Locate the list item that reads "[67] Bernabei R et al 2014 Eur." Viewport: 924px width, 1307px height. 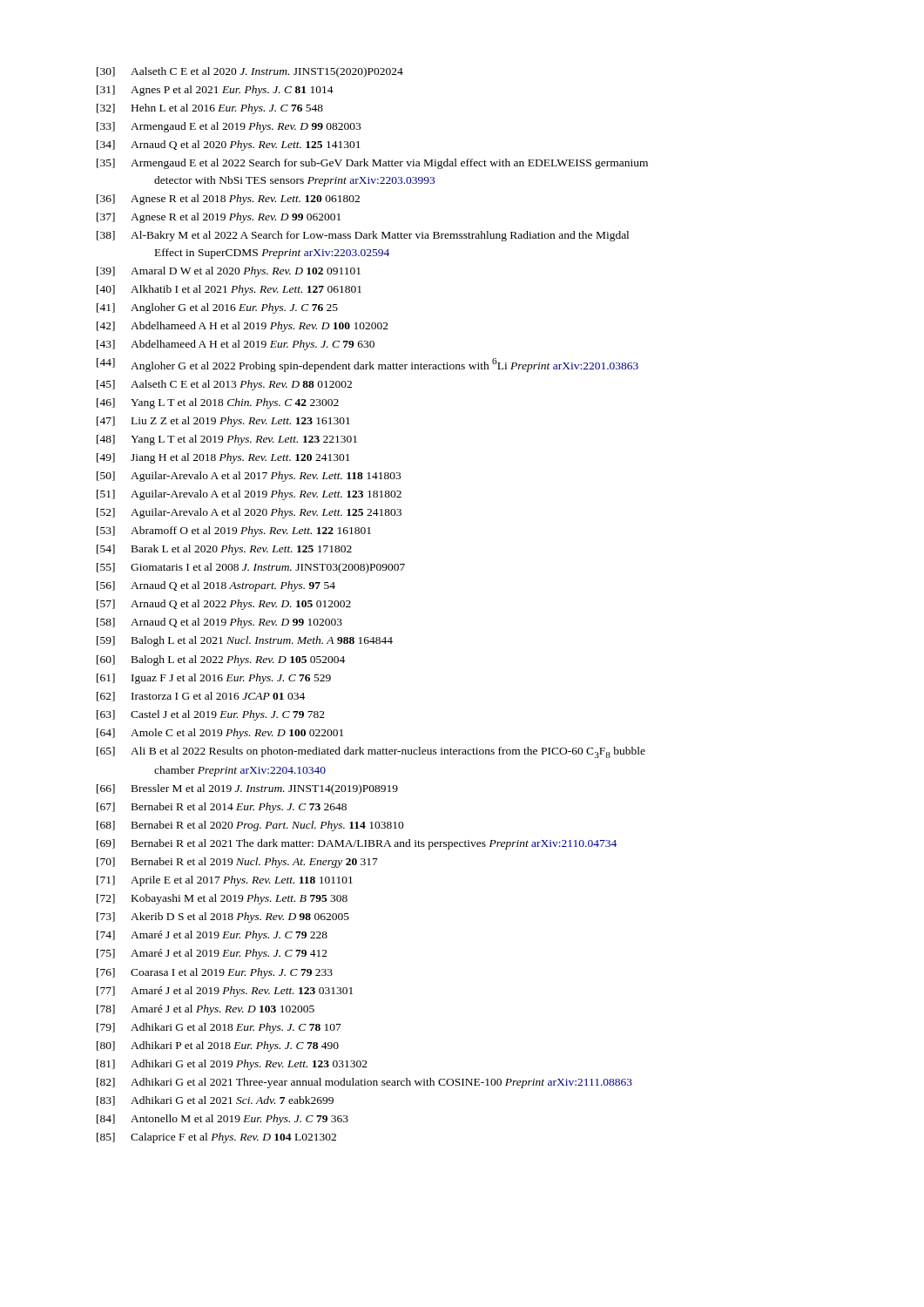(x=222, y=808)
